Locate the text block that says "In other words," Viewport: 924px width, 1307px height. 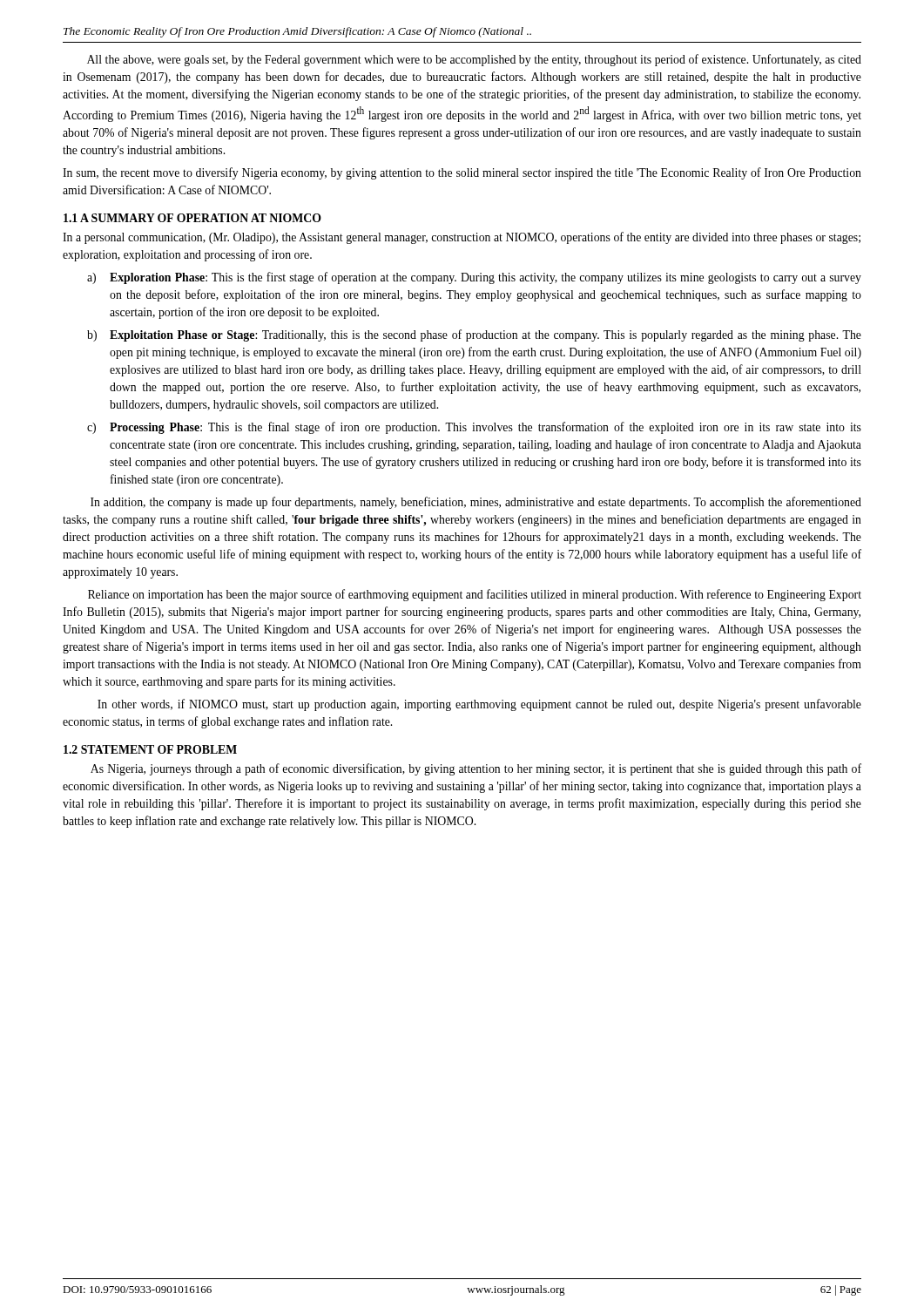coord(462,713)
